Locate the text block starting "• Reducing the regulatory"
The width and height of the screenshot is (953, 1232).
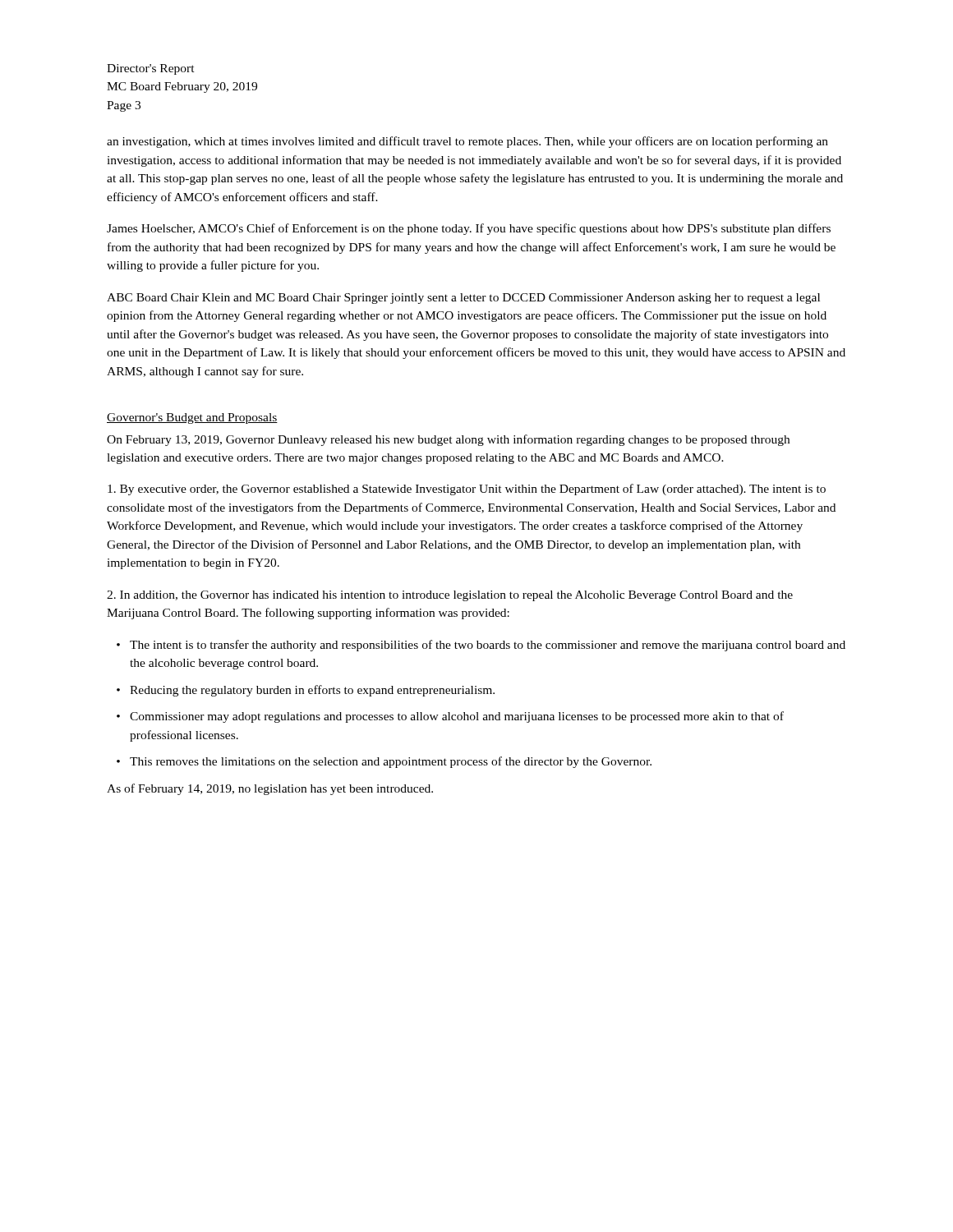click(476, 690)
